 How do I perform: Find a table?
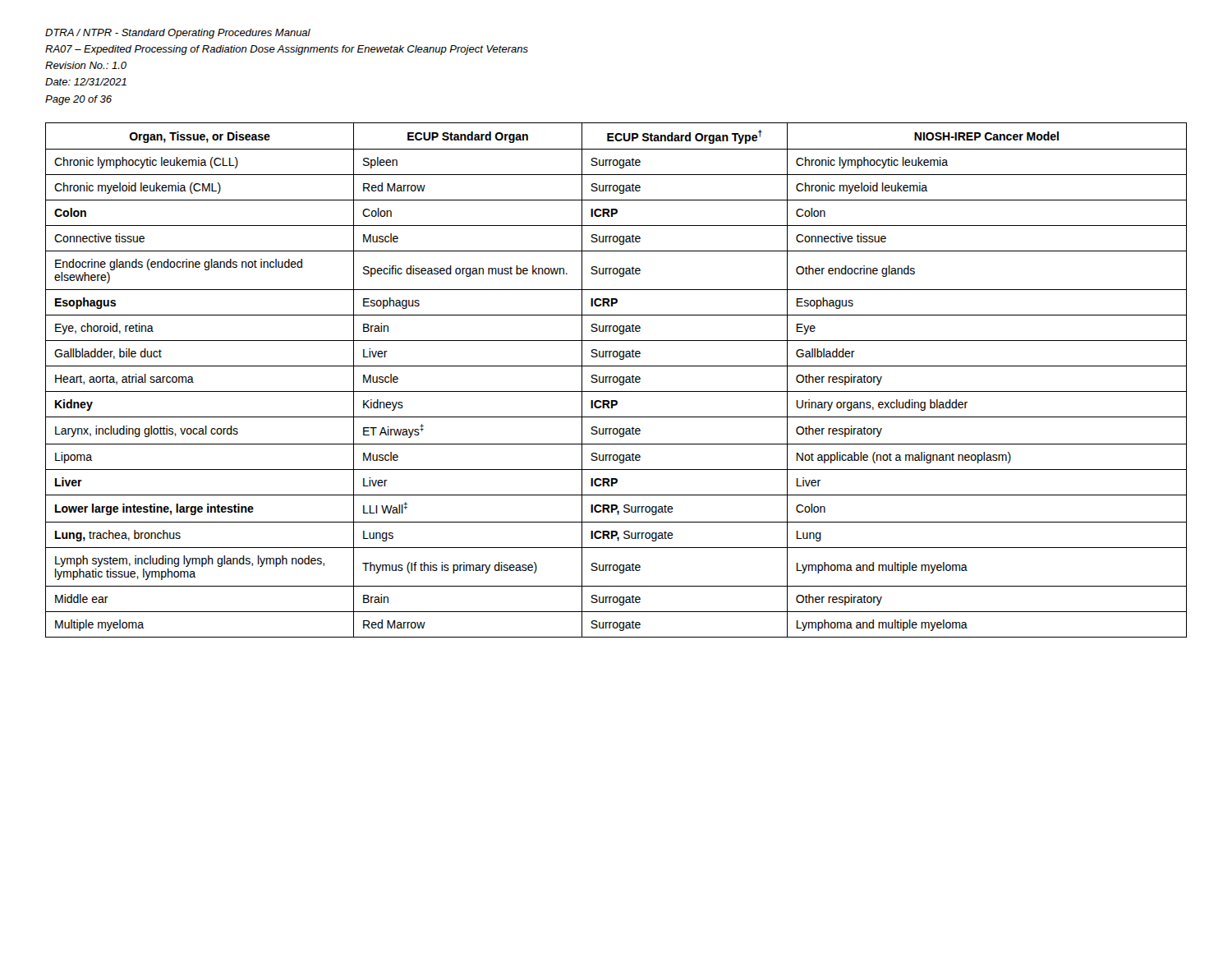(616, 380)
